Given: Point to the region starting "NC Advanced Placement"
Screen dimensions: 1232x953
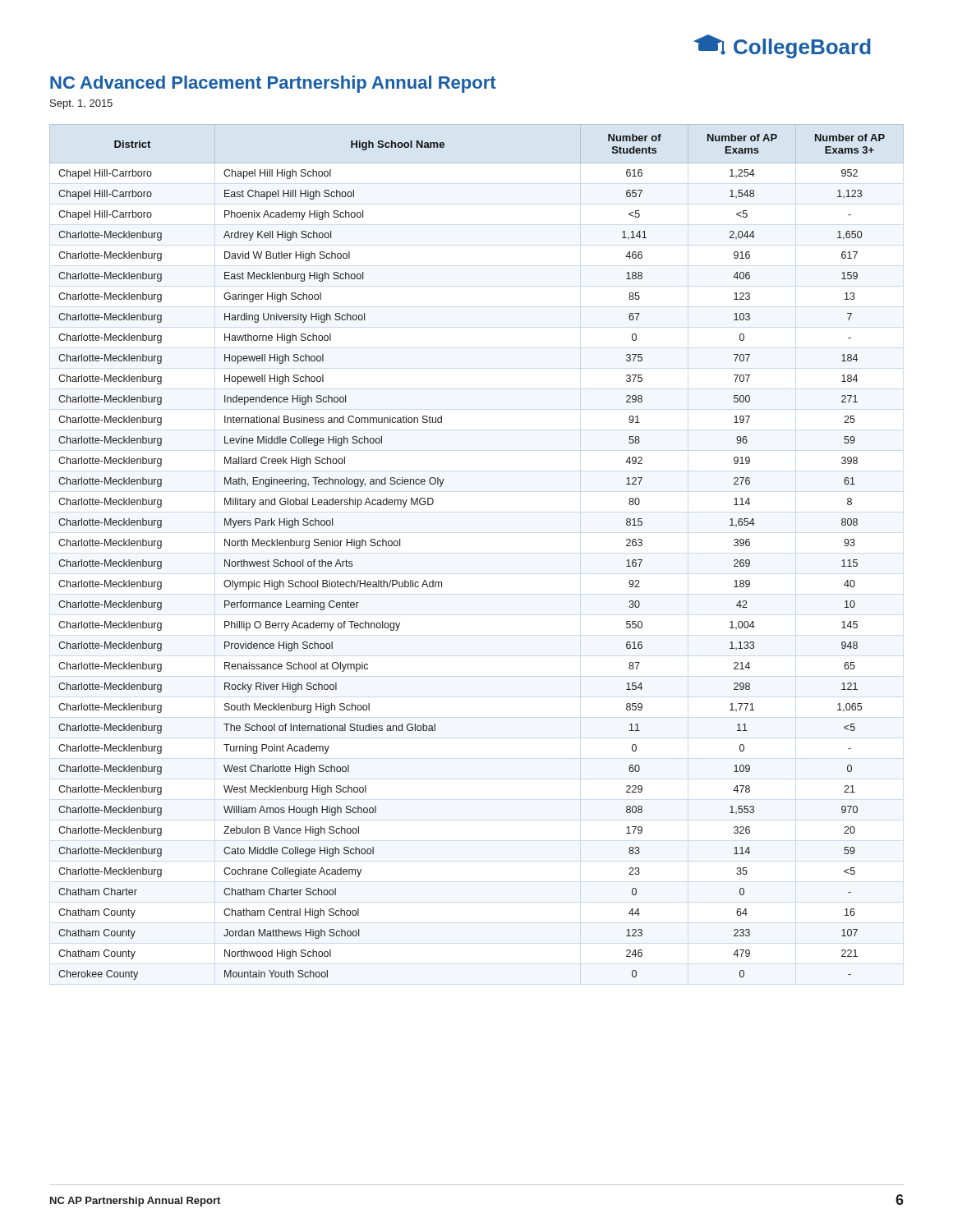Looking at the screenshot, I should (273, 83).
